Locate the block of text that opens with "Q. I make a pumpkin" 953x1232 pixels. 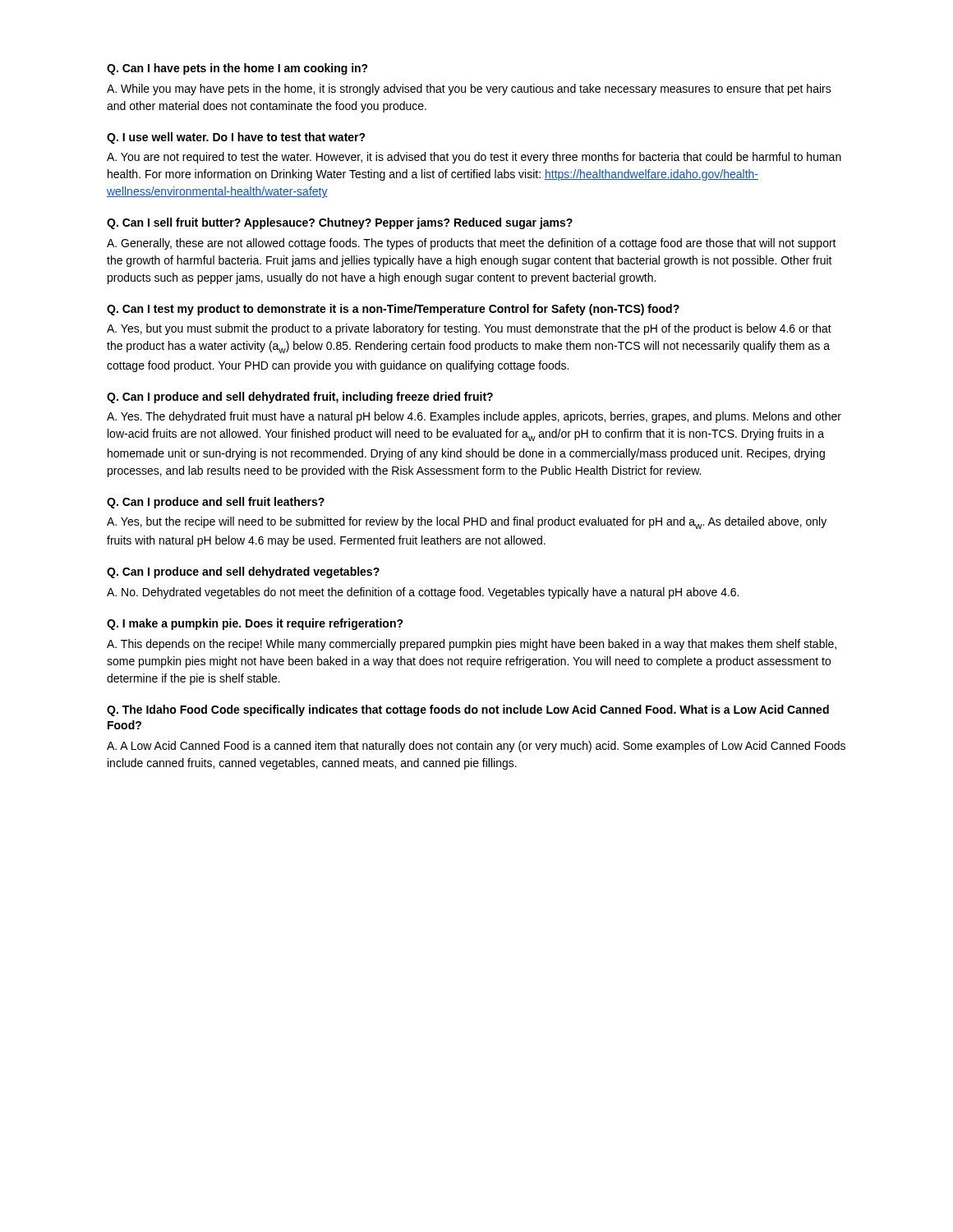[x=476, y=652]
